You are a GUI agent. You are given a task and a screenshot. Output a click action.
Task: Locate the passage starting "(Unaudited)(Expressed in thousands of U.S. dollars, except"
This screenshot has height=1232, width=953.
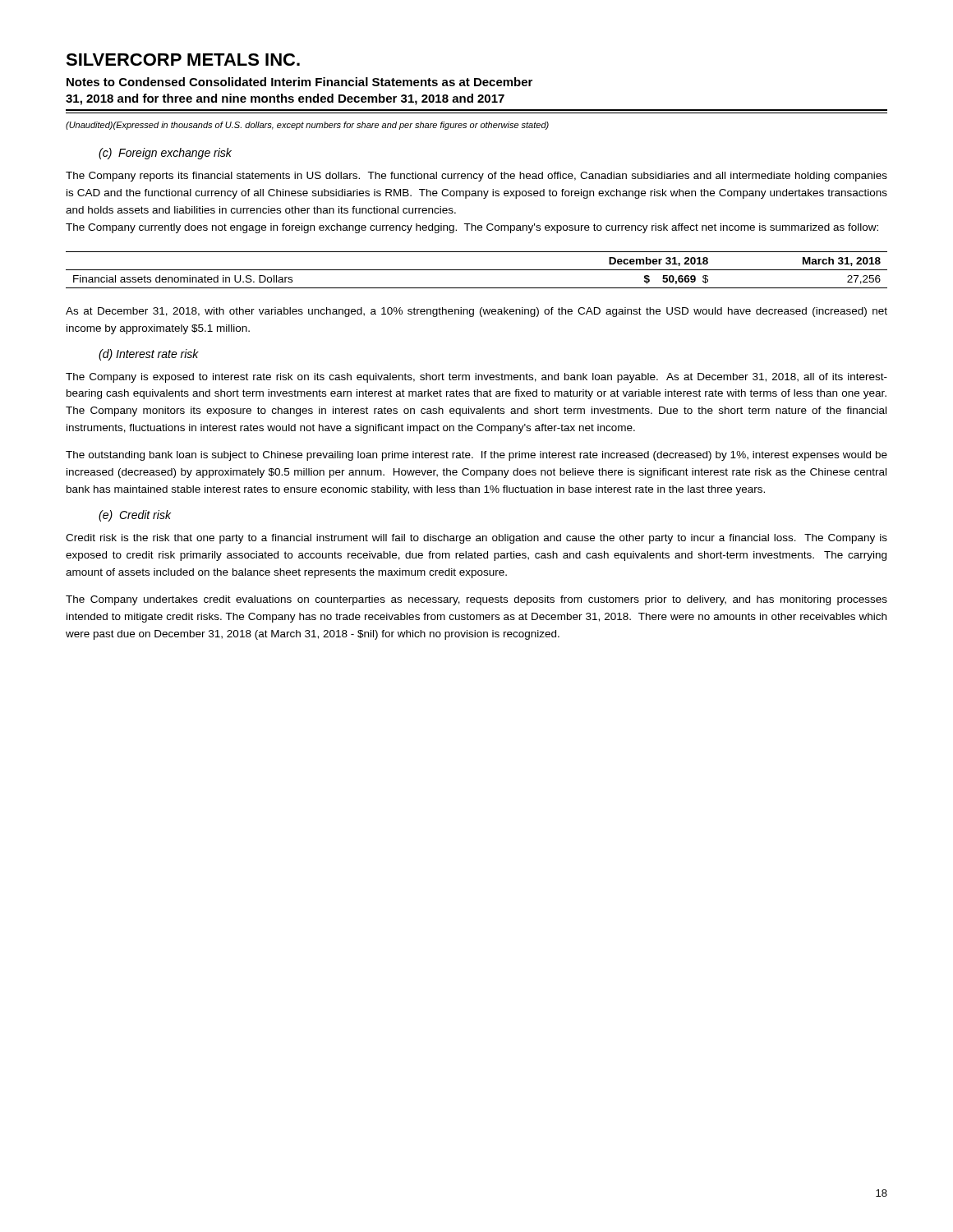(307, 125)
